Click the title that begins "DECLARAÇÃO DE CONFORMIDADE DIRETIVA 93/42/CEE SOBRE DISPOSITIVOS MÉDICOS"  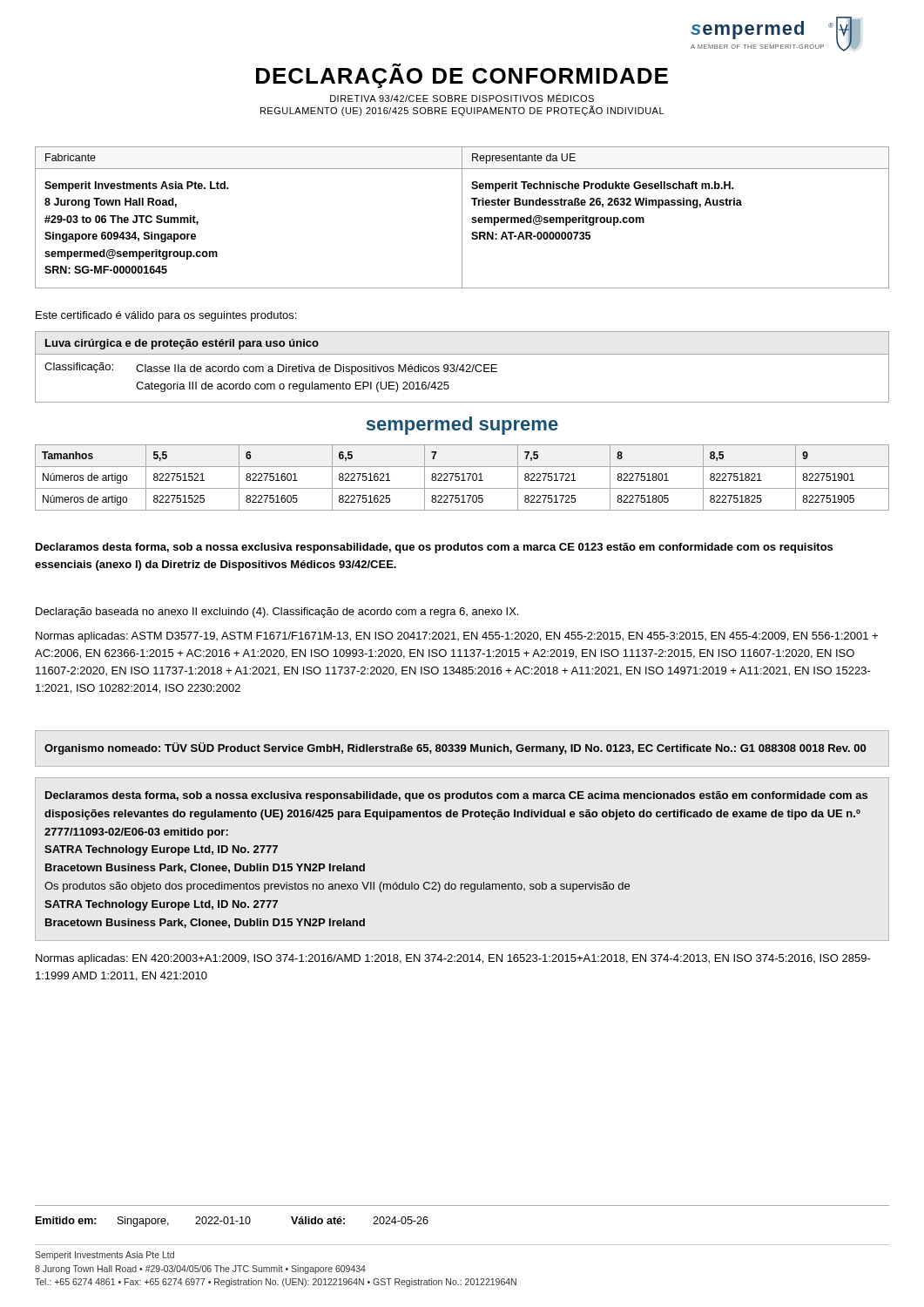click(462, 89)
